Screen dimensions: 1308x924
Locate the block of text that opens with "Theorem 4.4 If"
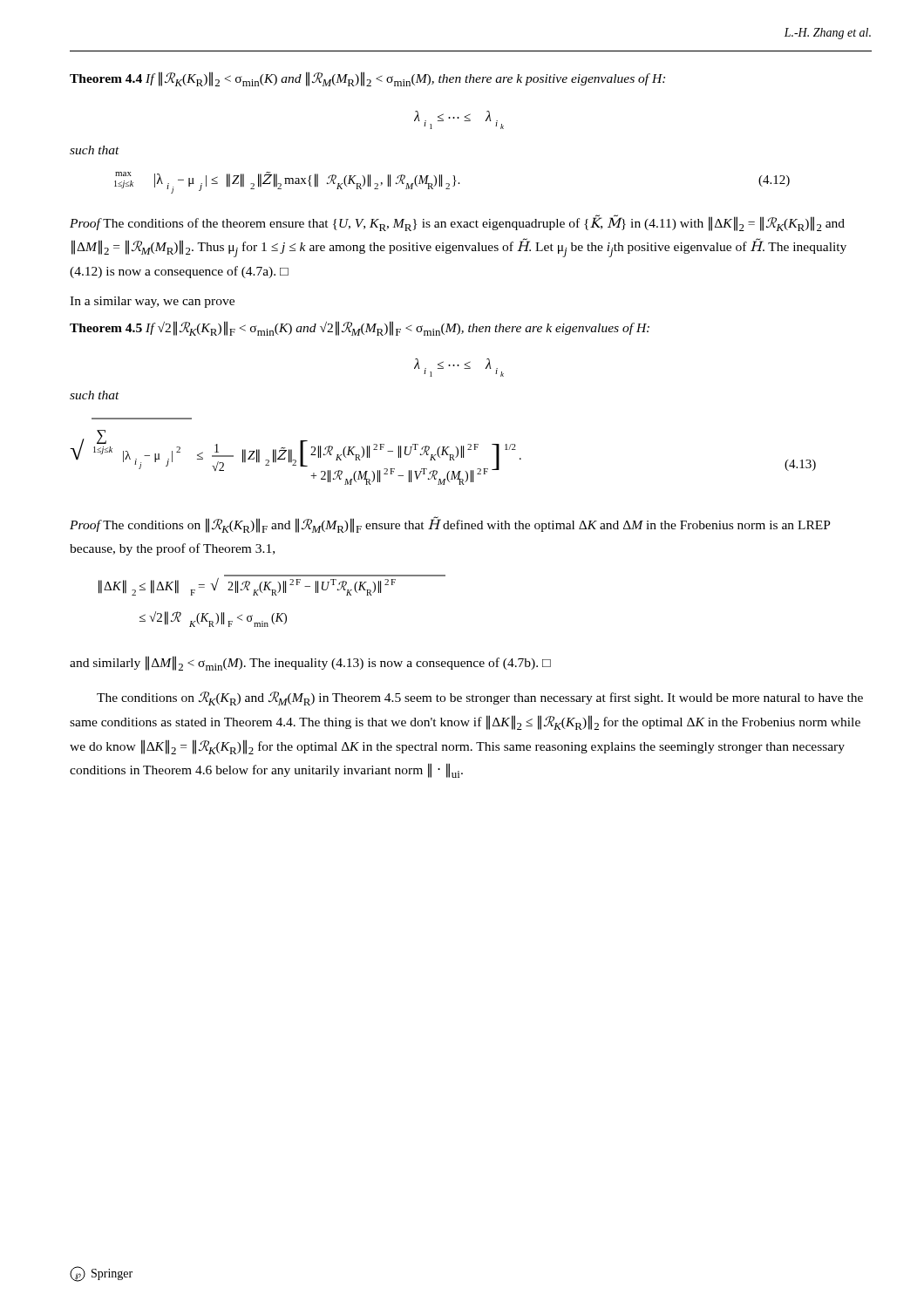pos(368,80)
